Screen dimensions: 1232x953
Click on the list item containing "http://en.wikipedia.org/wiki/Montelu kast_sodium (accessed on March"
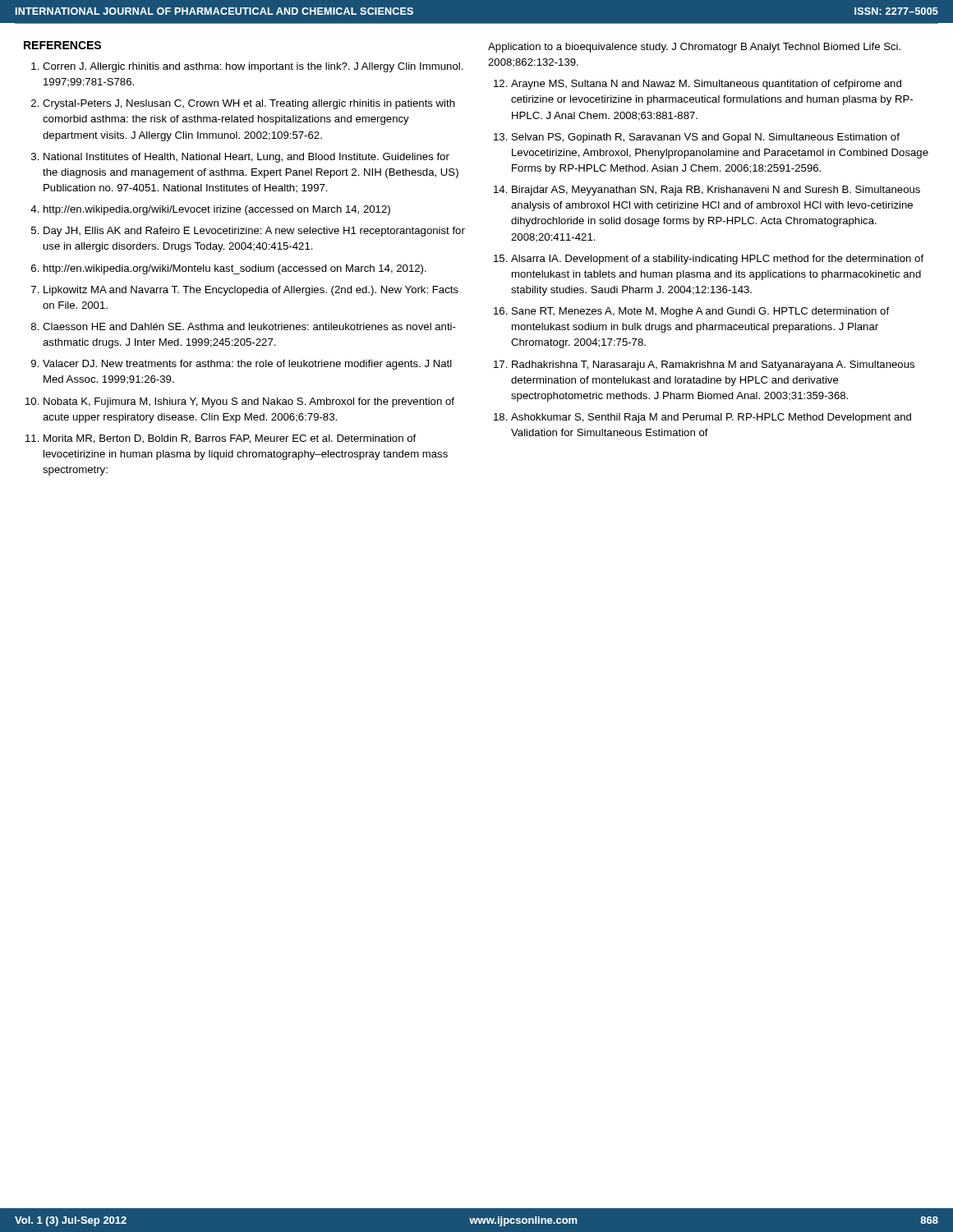[235, 268]
